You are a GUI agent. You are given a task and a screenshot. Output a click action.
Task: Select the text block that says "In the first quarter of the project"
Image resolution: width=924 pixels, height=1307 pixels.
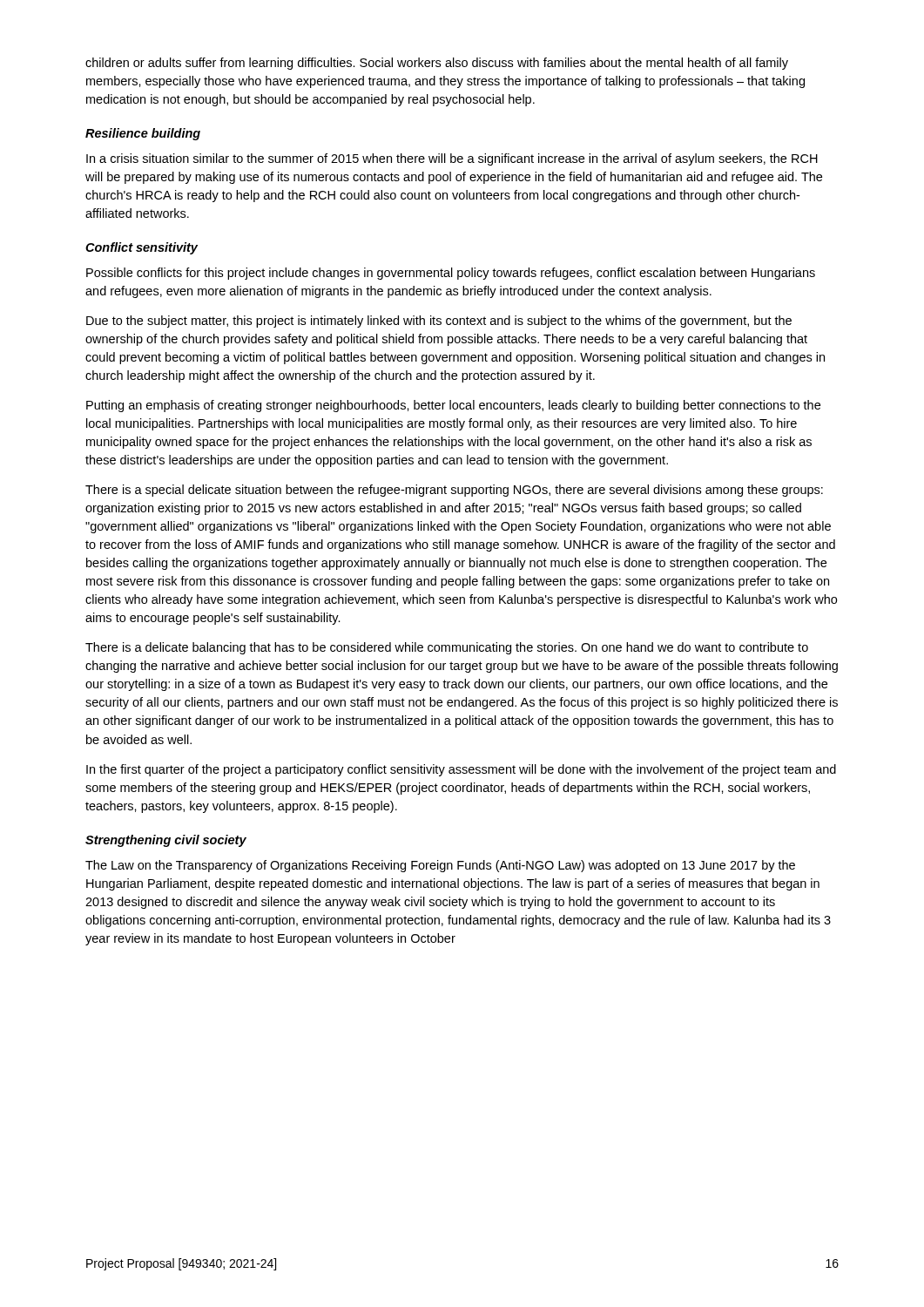461,787
